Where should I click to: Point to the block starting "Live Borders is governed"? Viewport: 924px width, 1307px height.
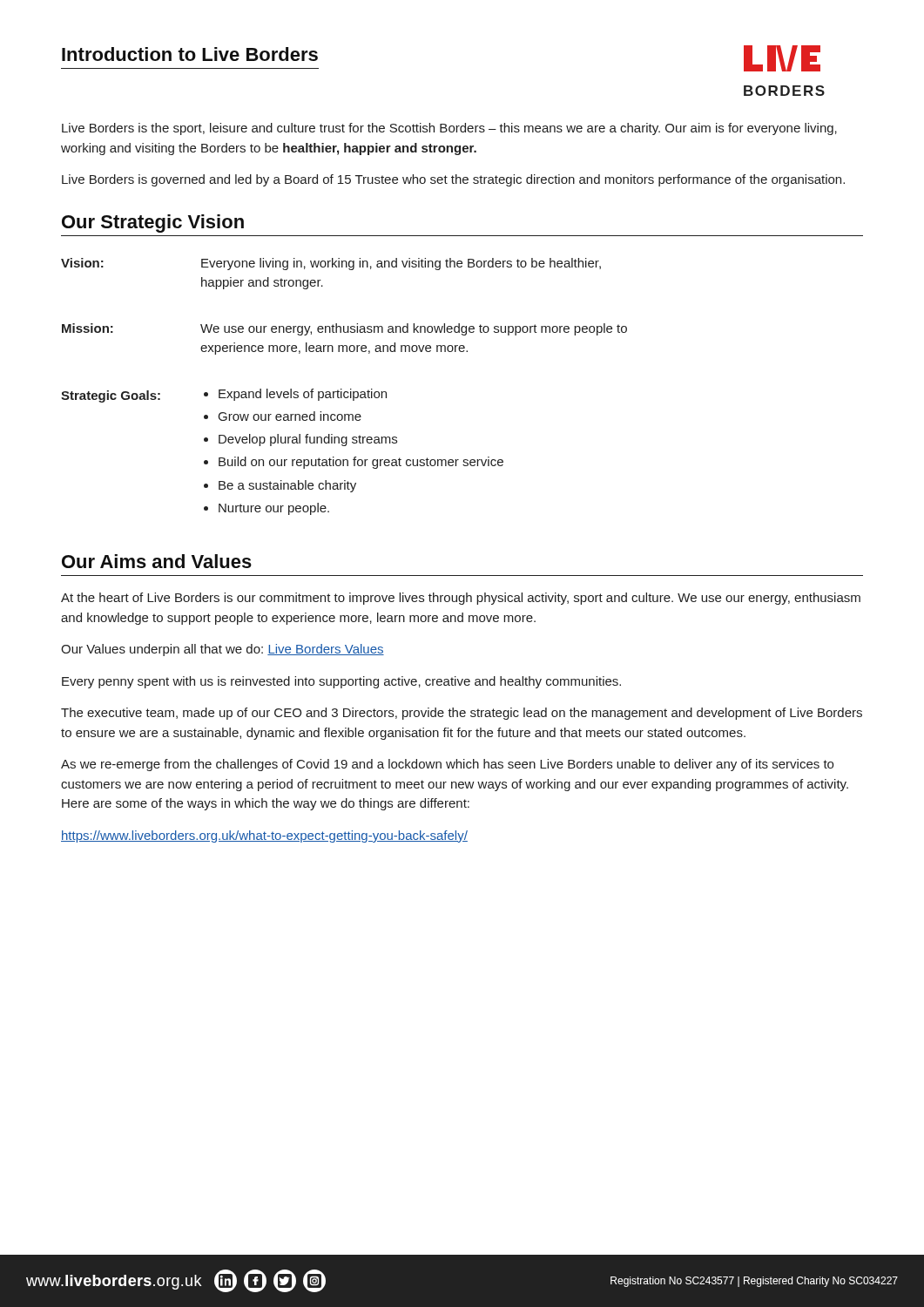coord(453,179)
